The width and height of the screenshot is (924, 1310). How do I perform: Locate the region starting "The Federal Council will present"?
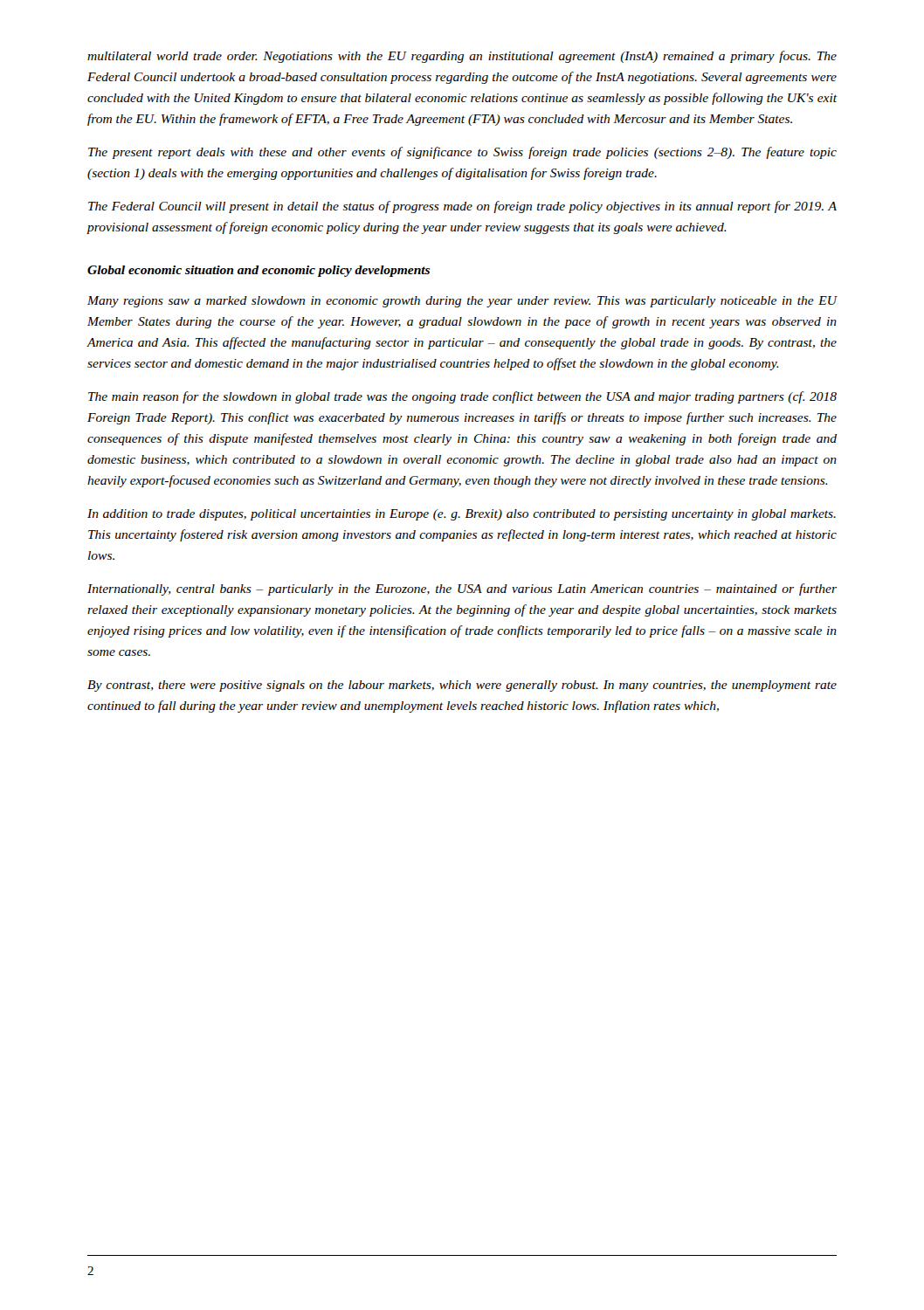pos(462,216)
